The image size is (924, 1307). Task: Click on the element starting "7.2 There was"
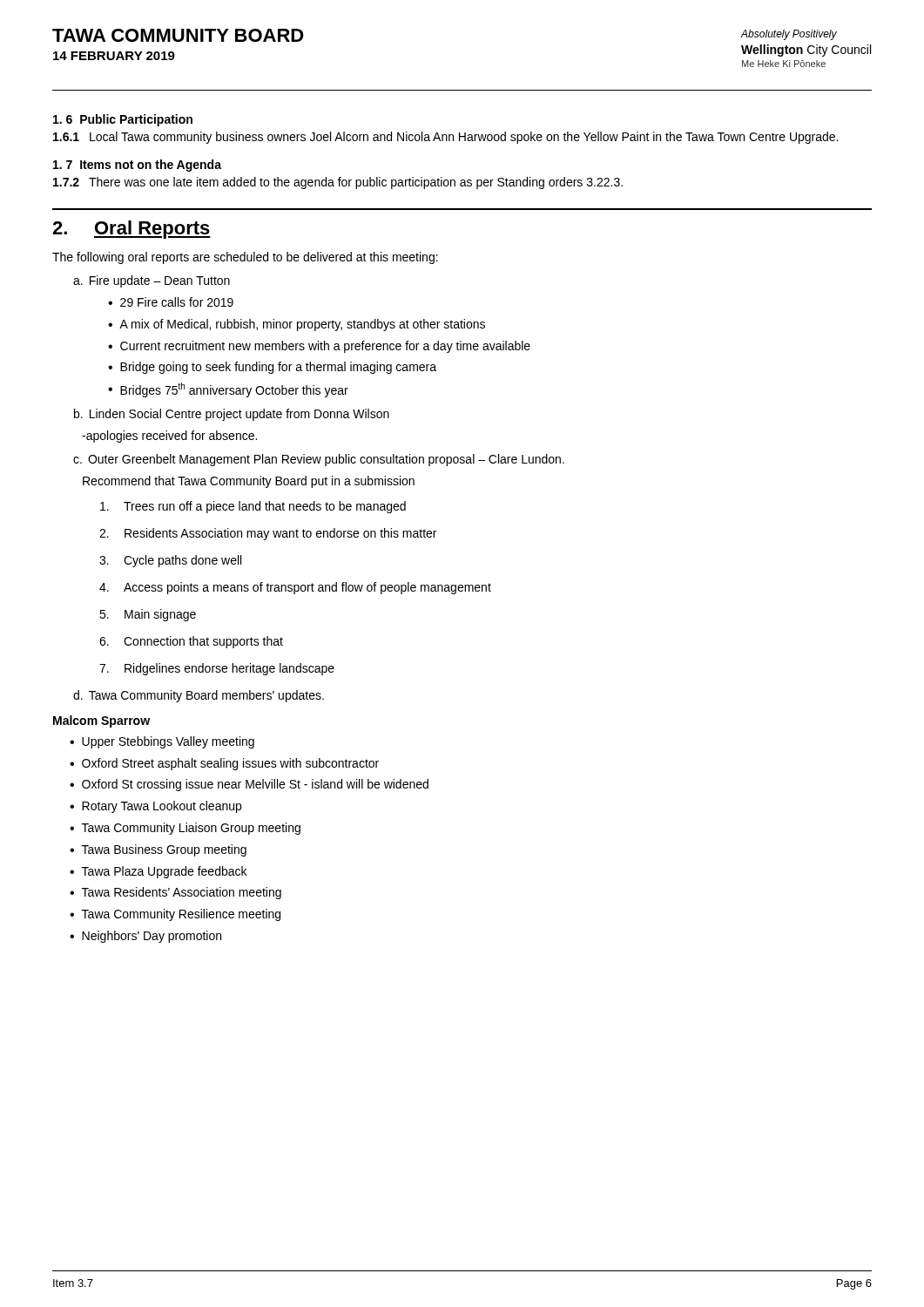pyautogui.click(x=462, y=182)
